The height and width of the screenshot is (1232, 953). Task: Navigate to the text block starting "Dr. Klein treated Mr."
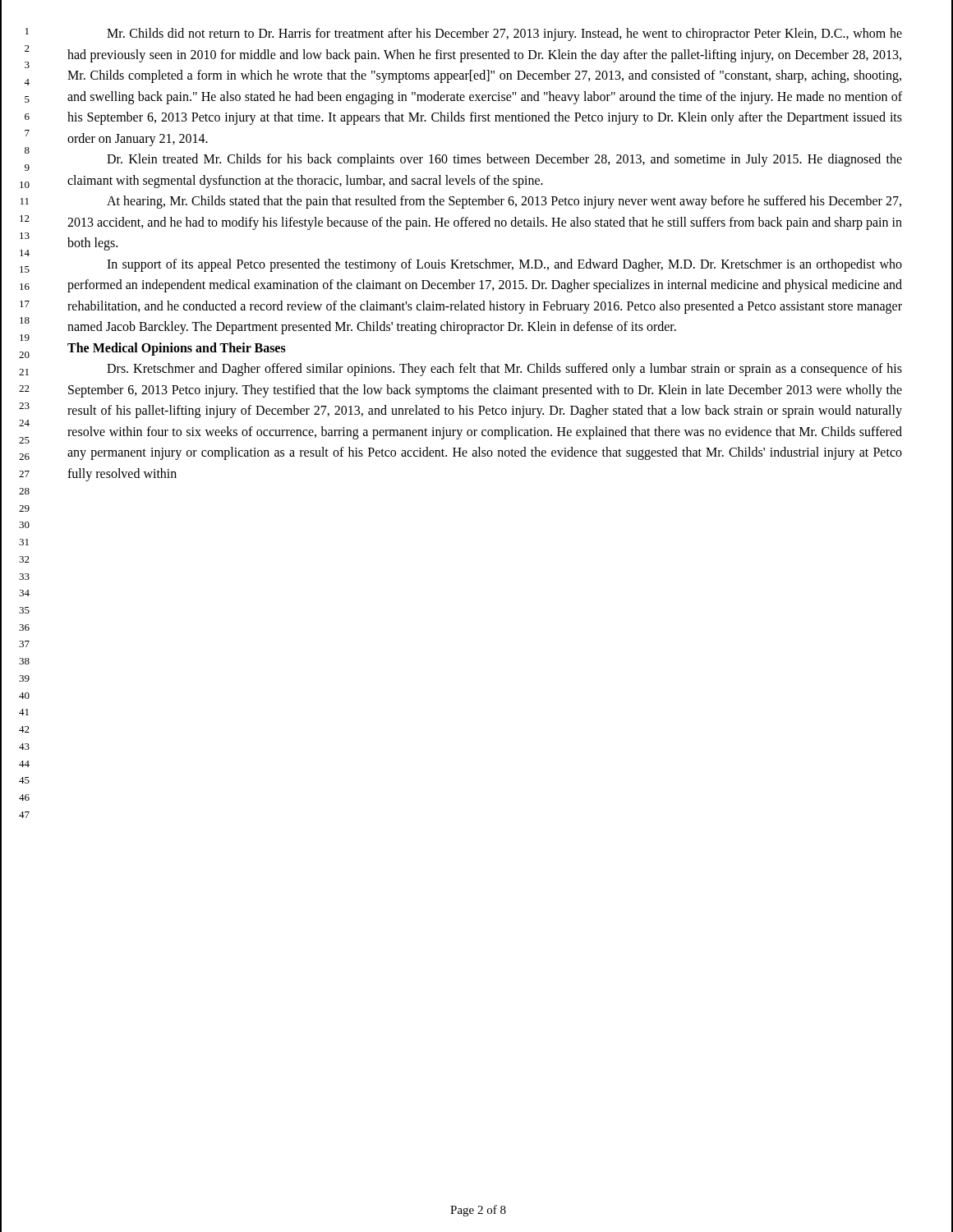coord(485,169)
